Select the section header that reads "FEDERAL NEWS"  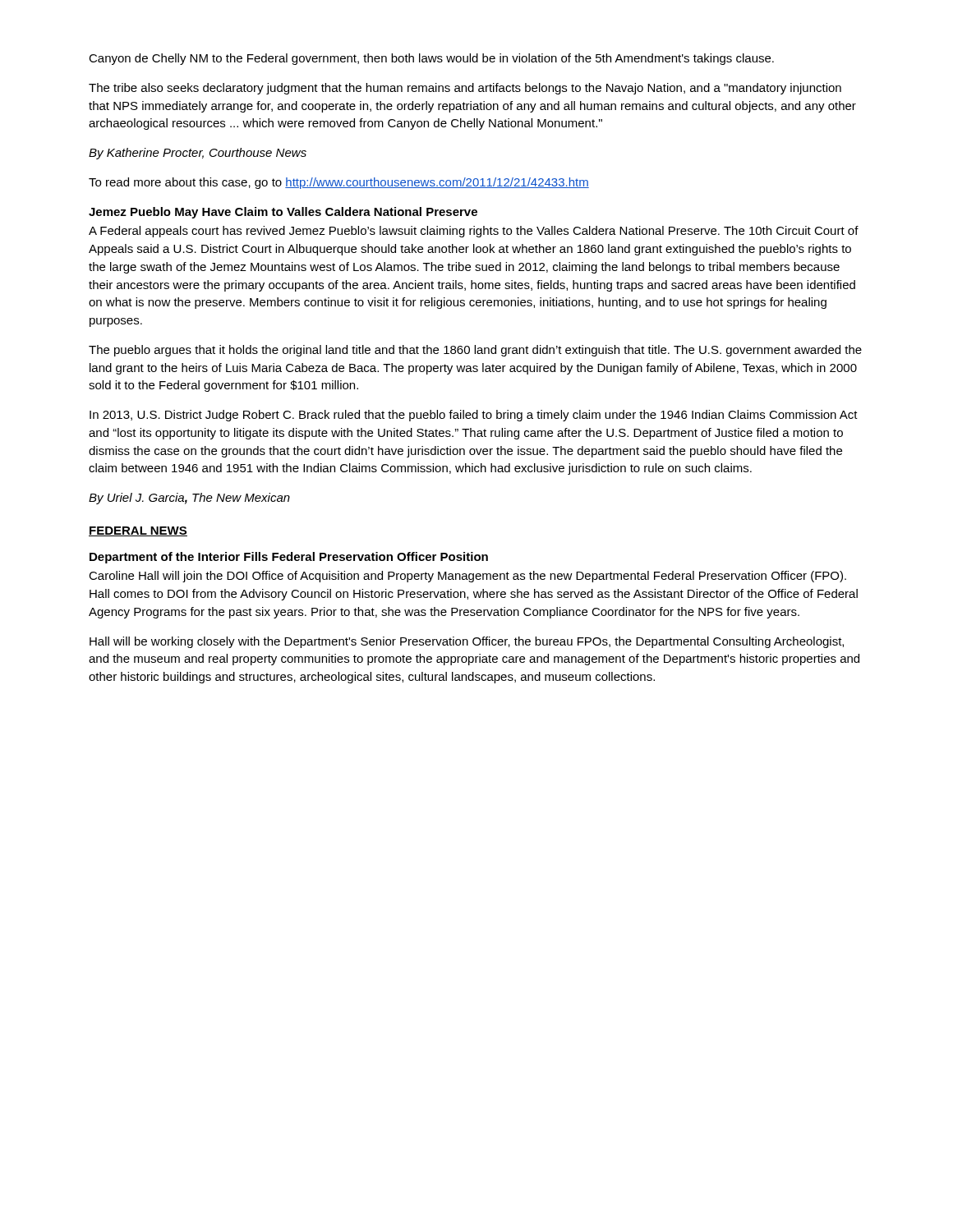click(x=138, y=531)
